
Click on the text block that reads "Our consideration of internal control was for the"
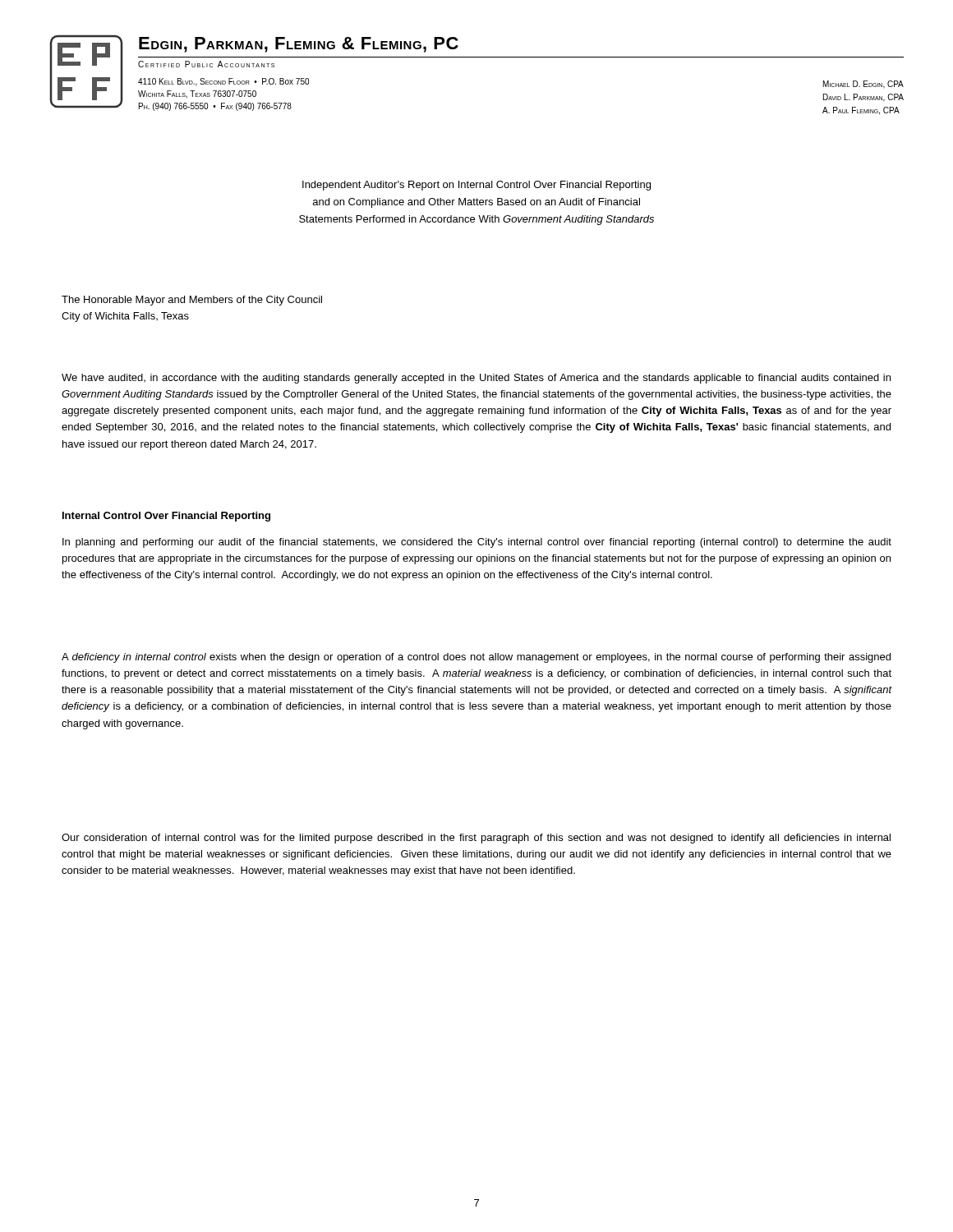[476, 854]
